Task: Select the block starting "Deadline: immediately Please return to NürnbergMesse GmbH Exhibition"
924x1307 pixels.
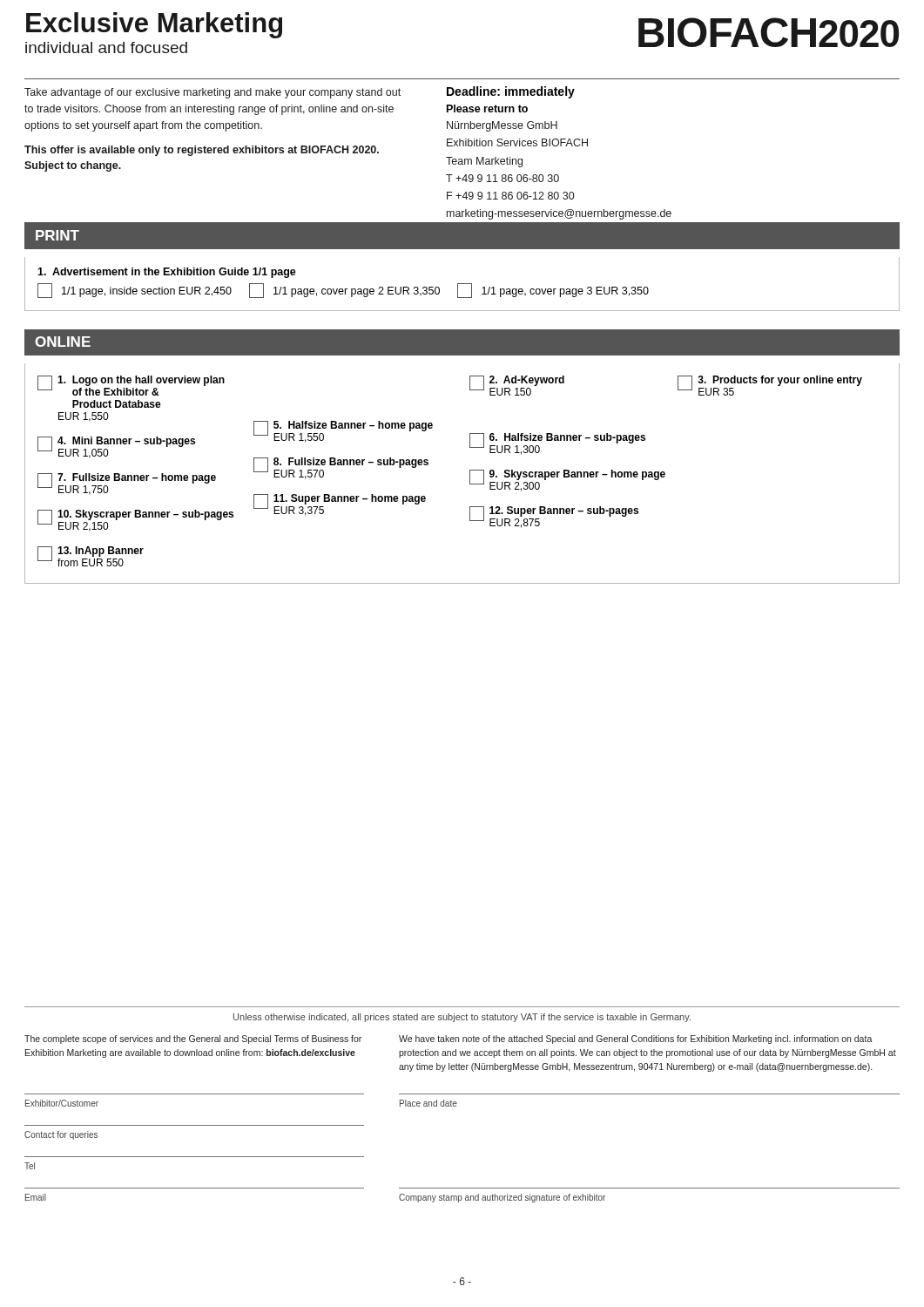Action: point(511,92)
